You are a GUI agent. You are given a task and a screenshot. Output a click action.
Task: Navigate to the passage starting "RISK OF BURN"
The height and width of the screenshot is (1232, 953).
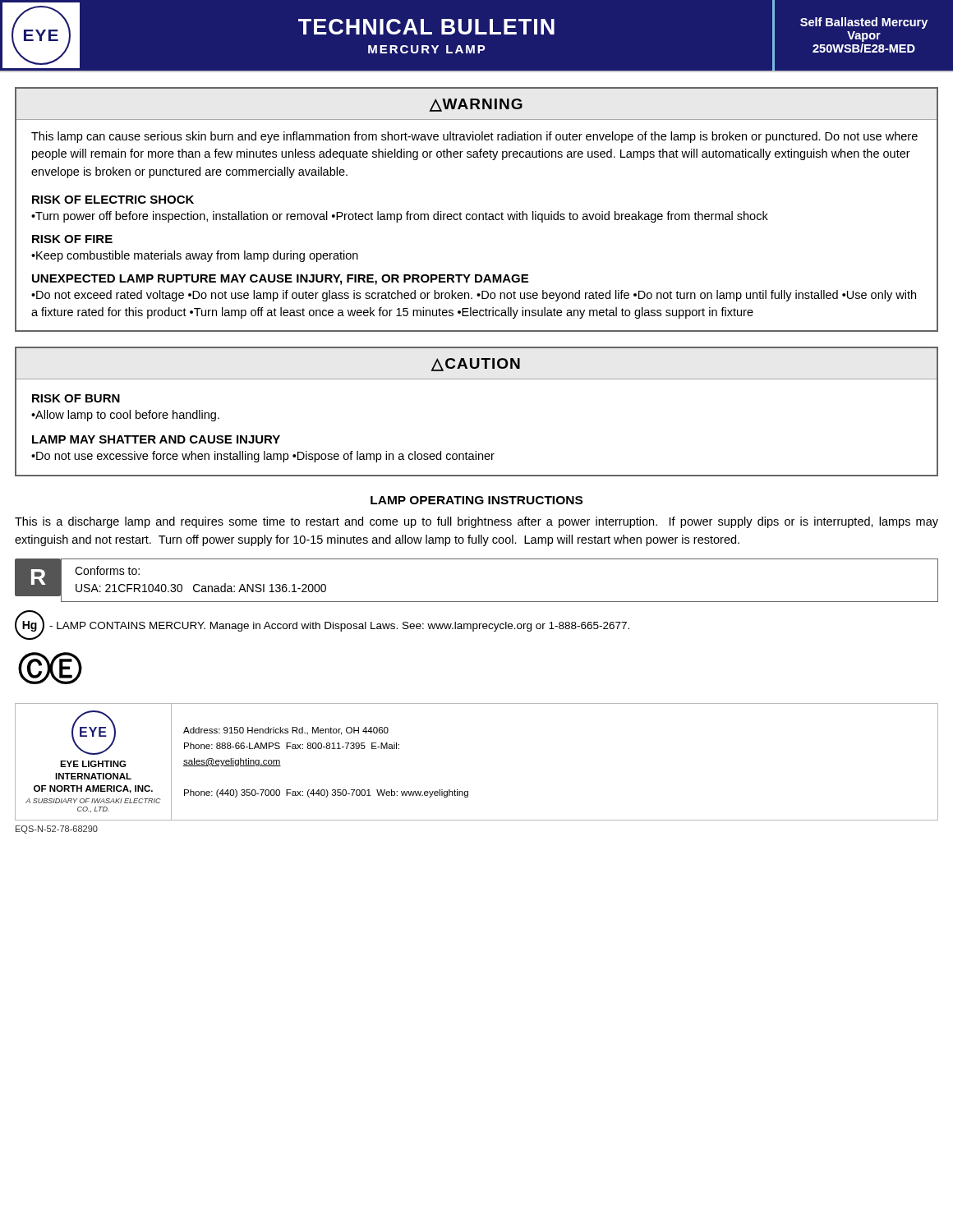click(x=76, y=398)
